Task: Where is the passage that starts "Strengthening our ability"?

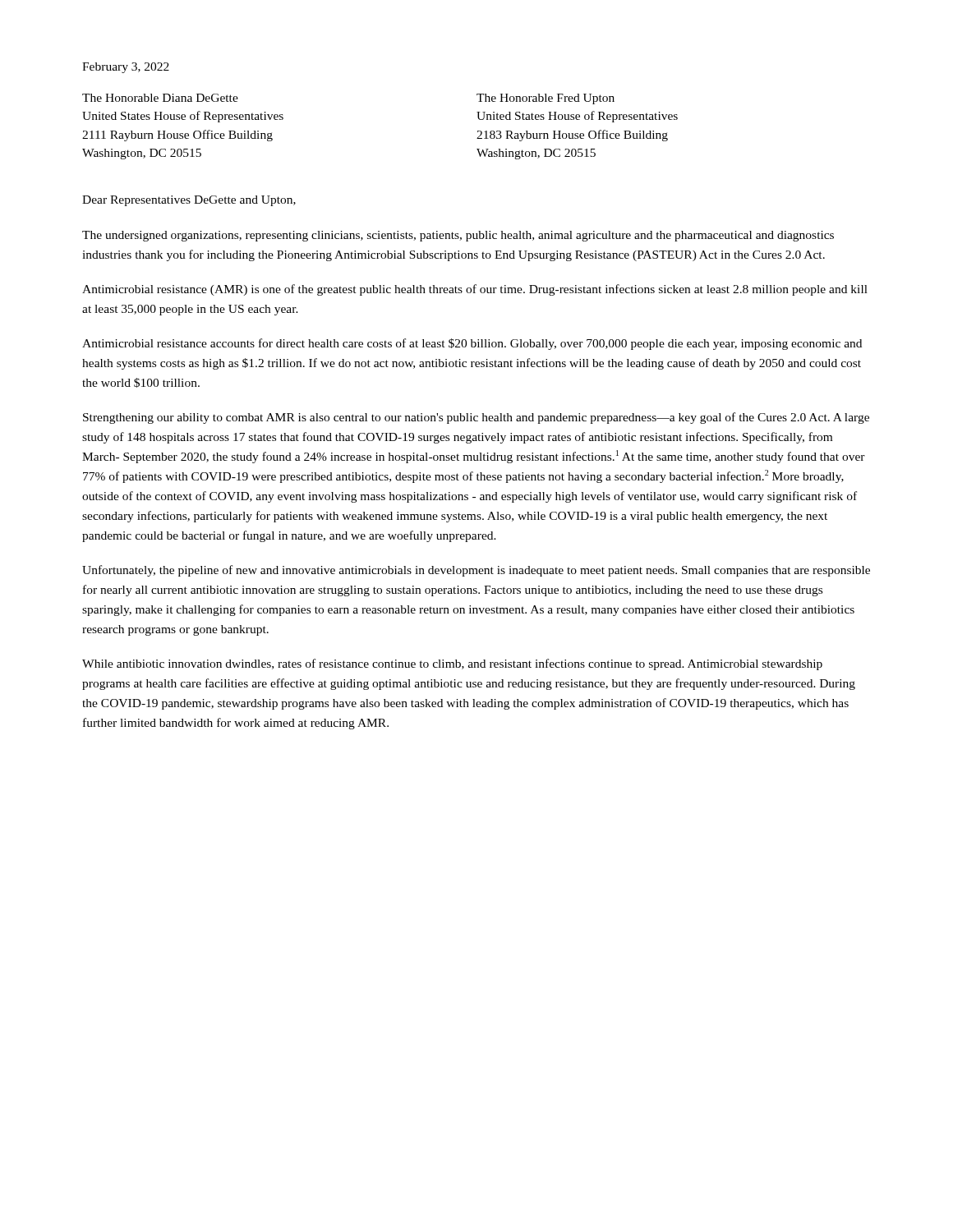Action: pyautogui.click(x=476, y=476)
